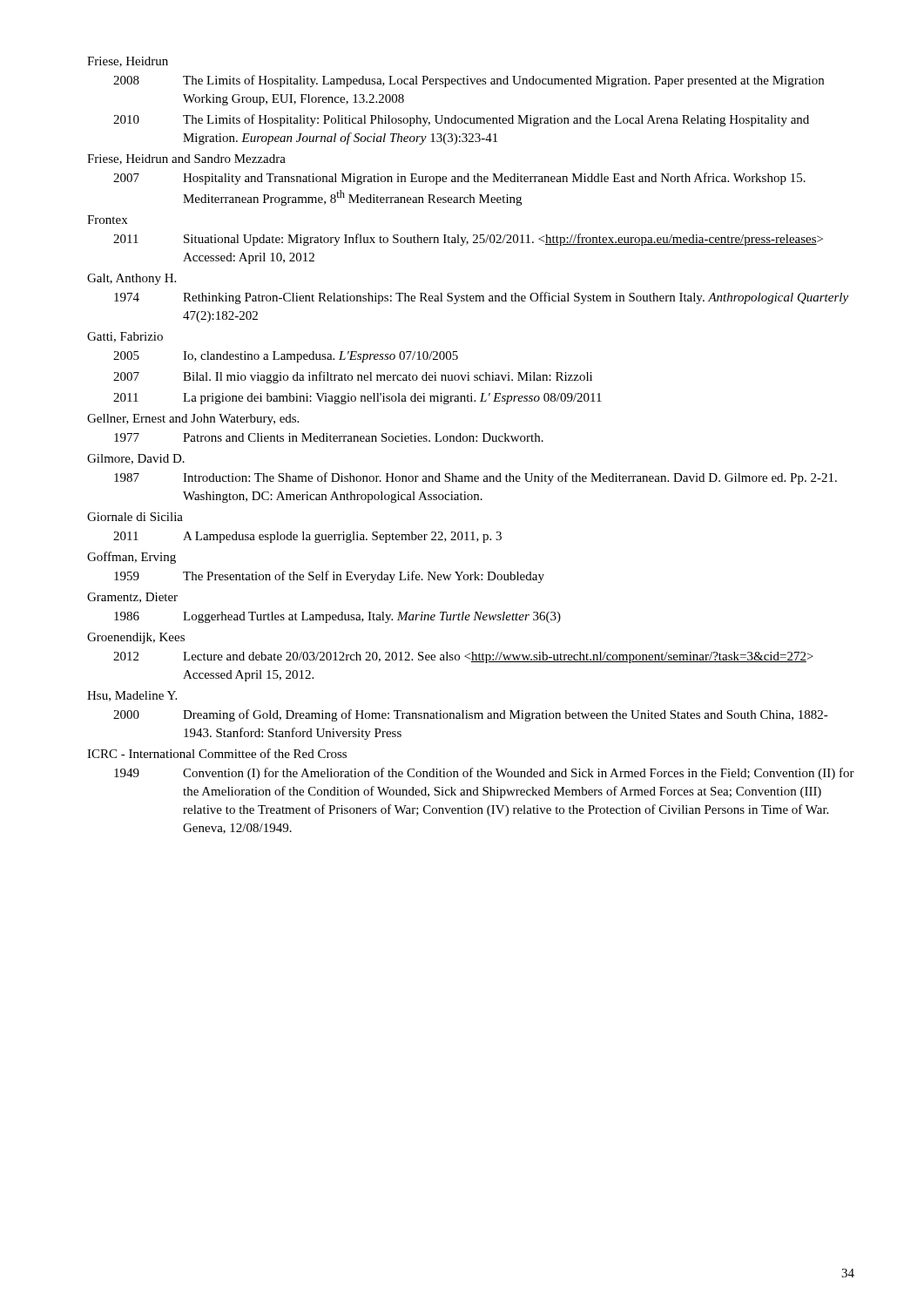
Task: Find the list item containing "Gilmore, David D."
Action: (136, 458)
